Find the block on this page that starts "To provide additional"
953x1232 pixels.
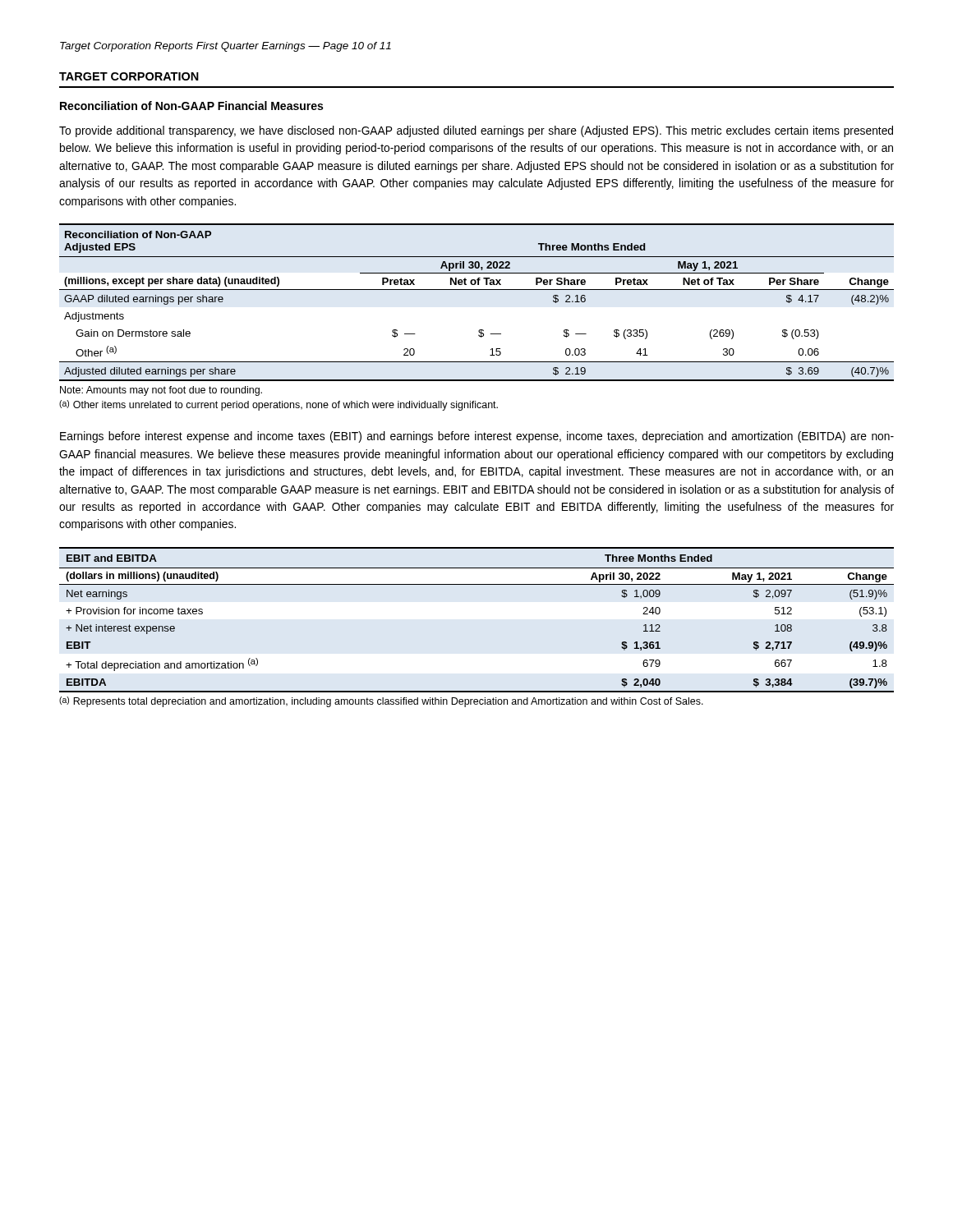476,166
